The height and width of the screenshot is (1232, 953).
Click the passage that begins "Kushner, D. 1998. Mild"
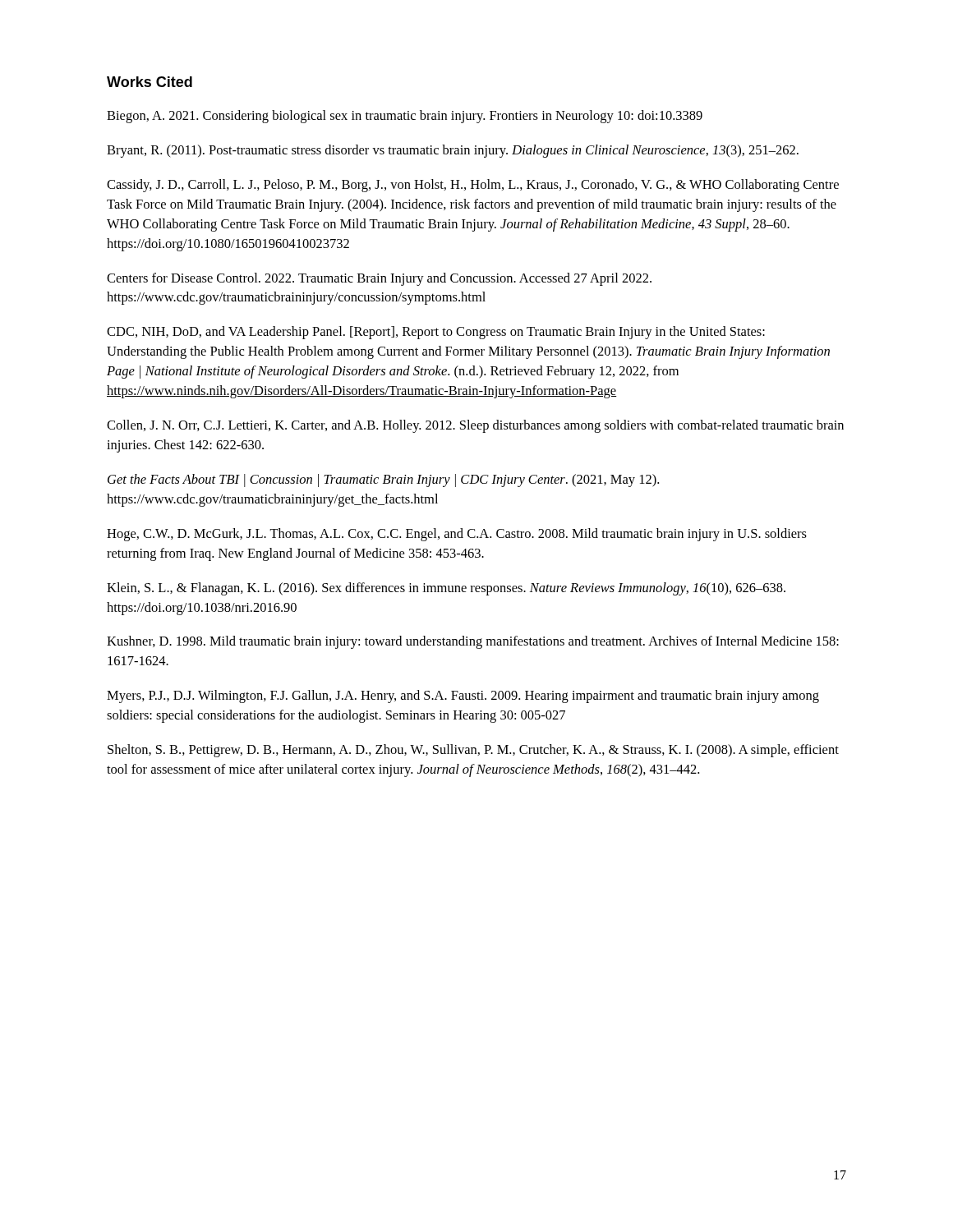coord(473,651)
